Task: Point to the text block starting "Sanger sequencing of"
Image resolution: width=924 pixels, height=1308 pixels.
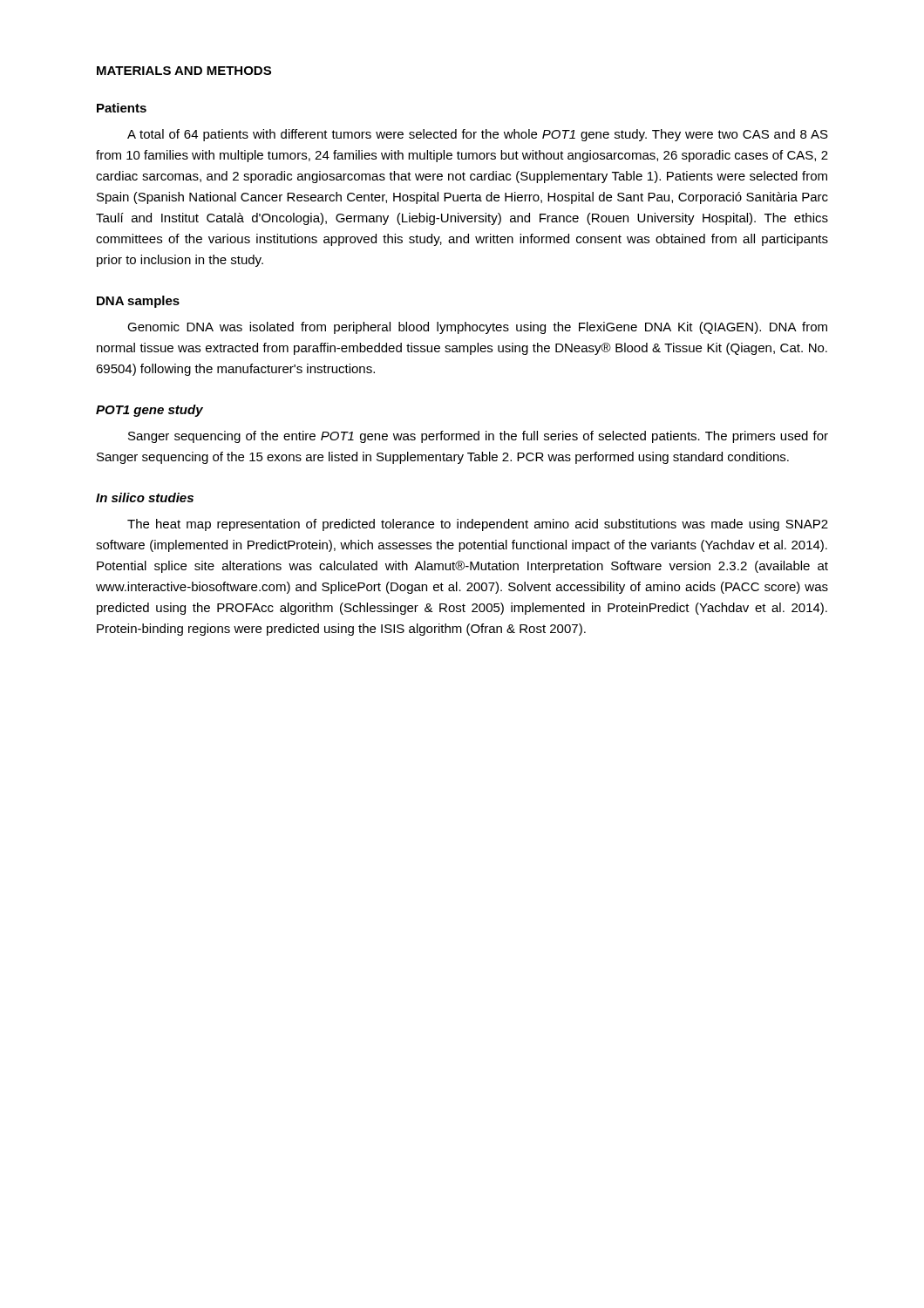Action: coord(462,446)
